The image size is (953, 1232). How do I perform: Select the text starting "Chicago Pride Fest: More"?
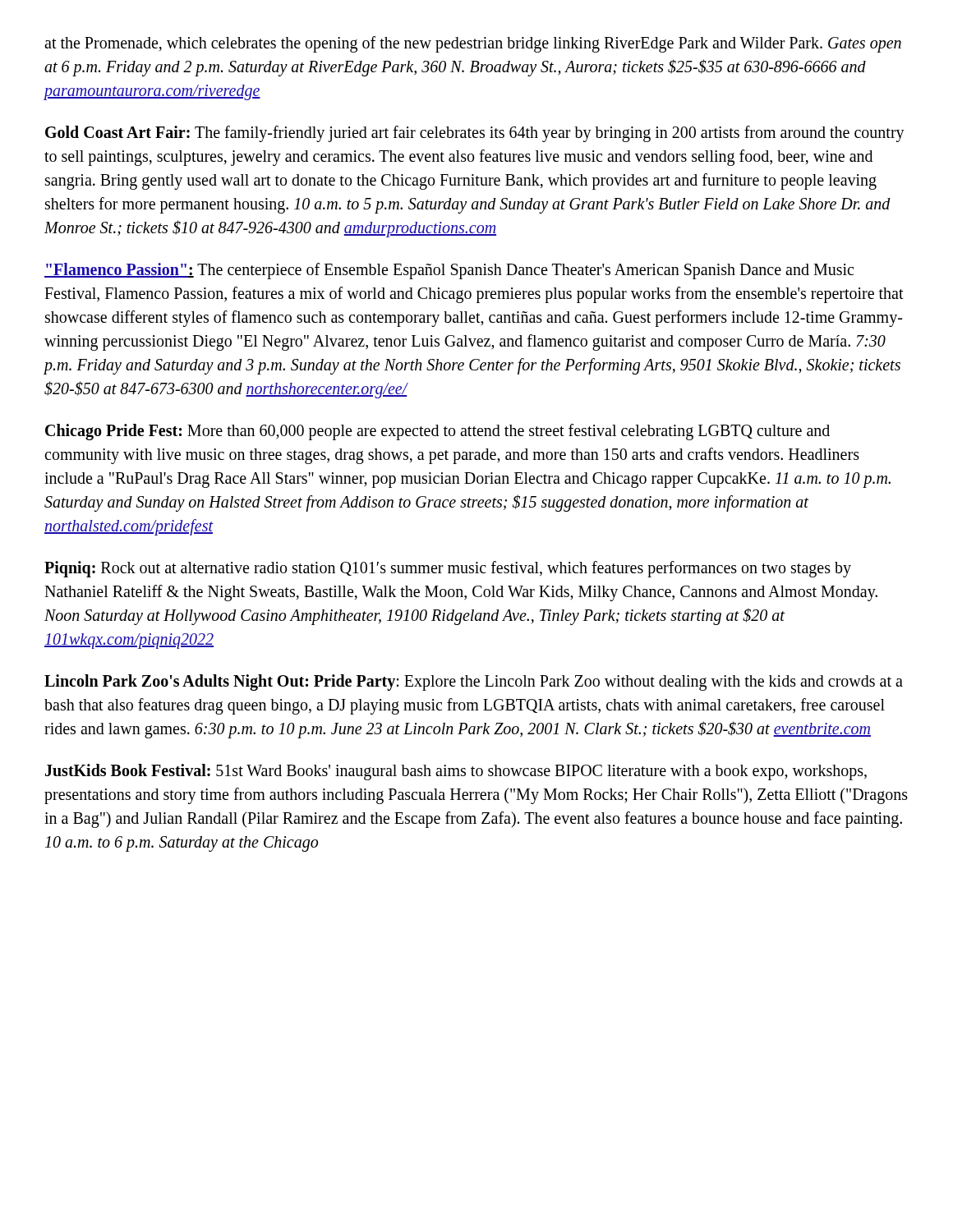pos(476,478)
